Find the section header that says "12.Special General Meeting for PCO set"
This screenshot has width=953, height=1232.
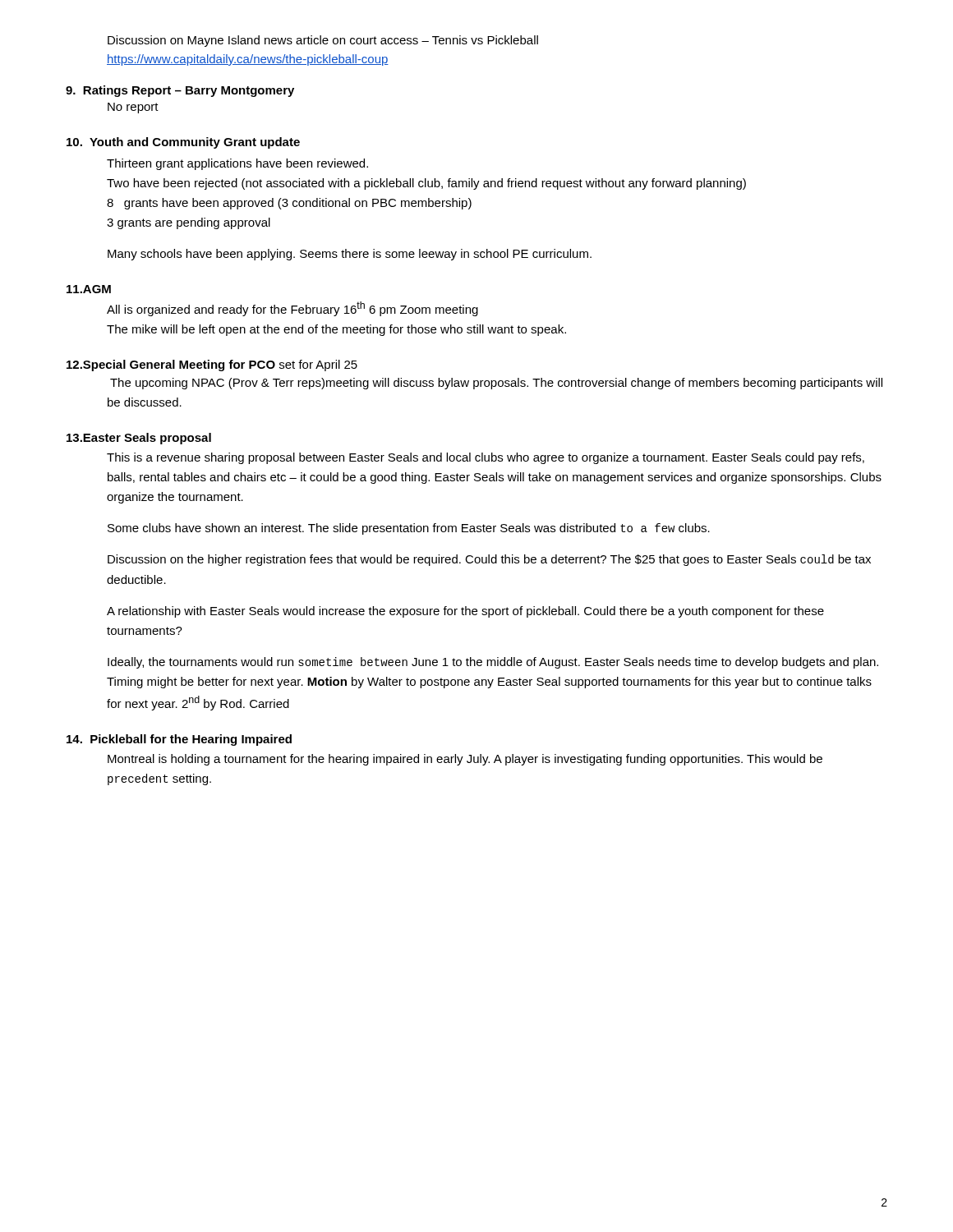[212, 364]
